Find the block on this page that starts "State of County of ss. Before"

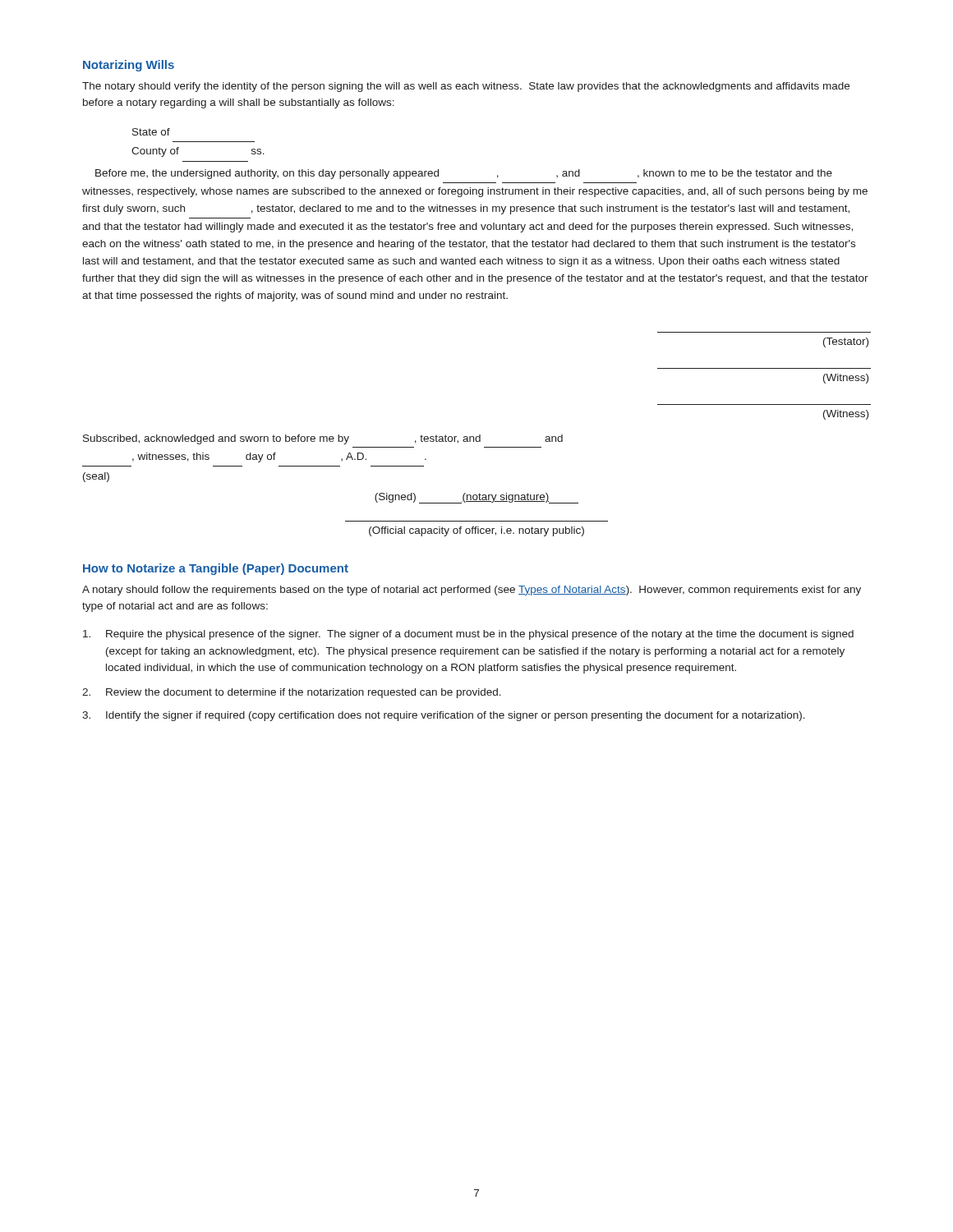pos(476,214)
